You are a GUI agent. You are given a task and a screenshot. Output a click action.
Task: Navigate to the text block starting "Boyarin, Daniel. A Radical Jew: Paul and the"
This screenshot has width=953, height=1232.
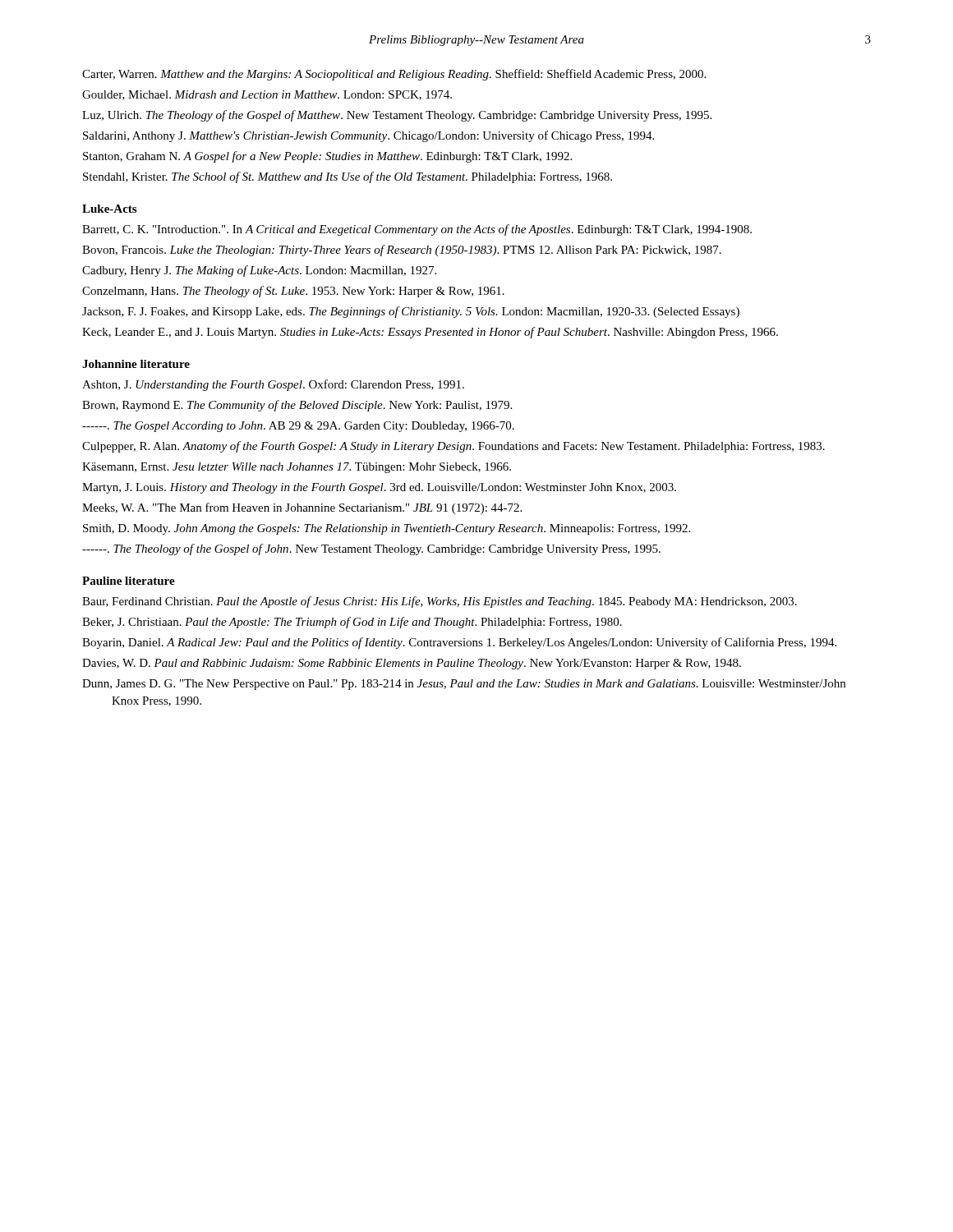click(460, 642)
